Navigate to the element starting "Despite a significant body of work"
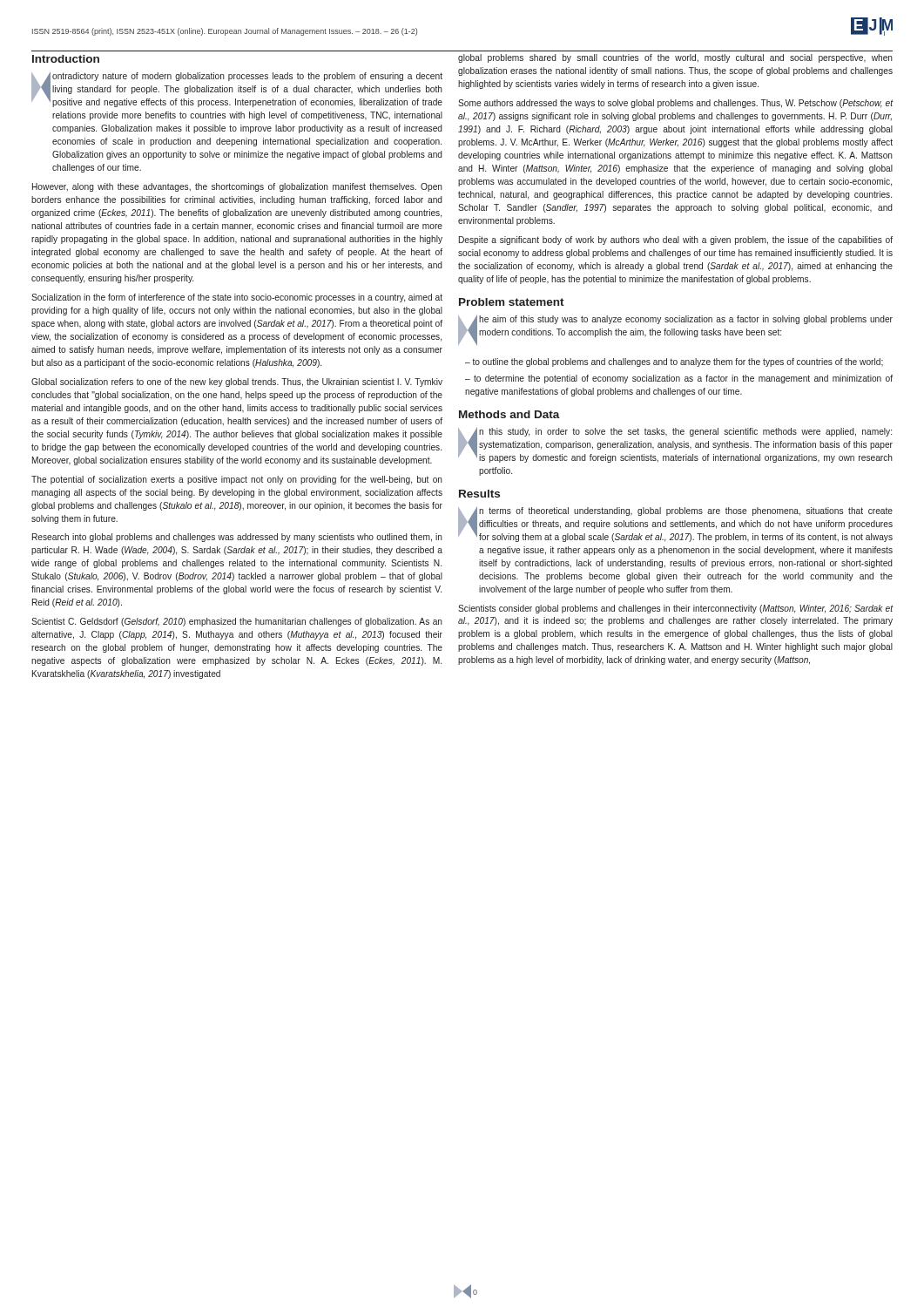This screenshot has height=1307, width=924. (675, 260)
